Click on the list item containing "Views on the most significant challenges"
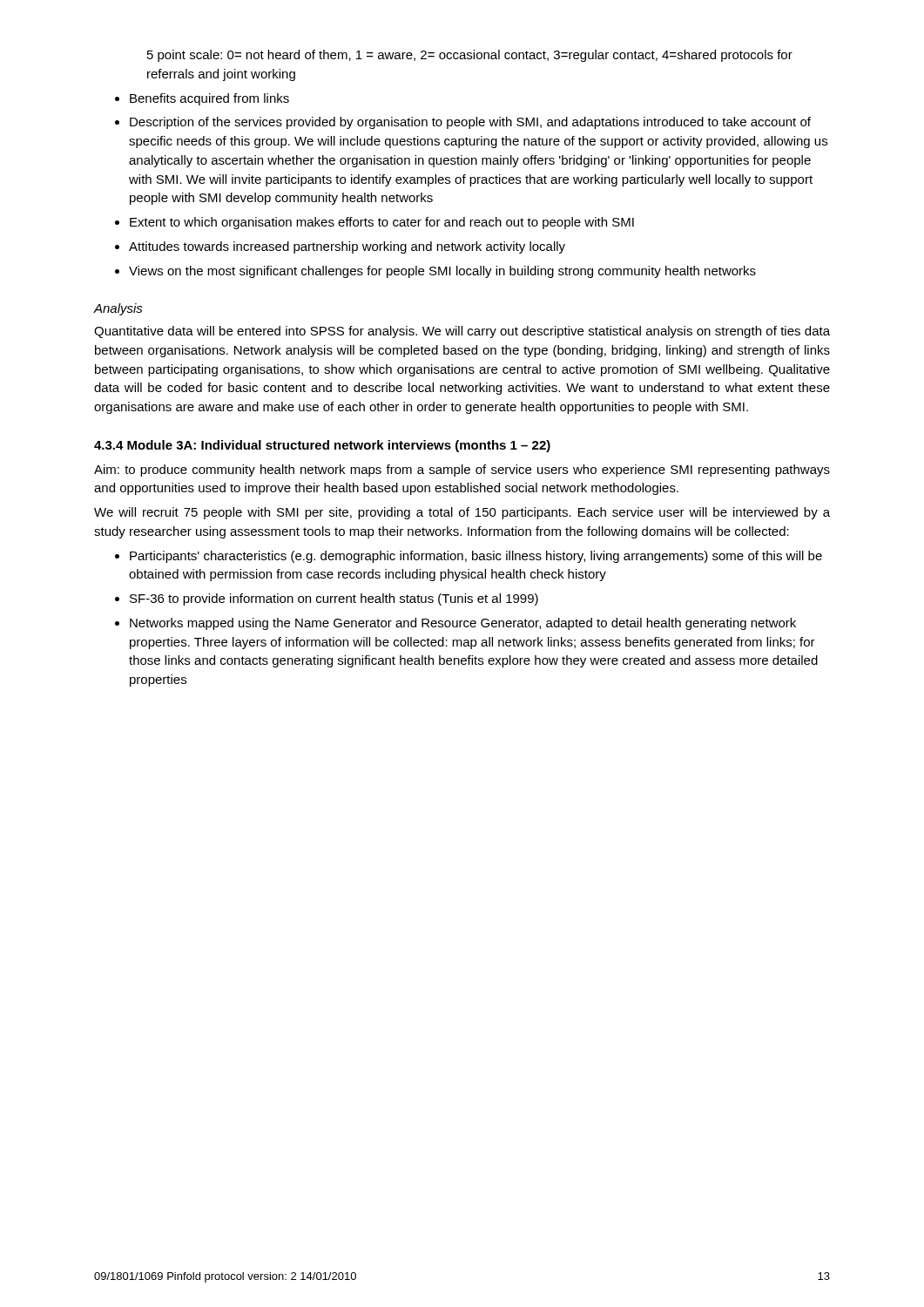924x1307 pixels. tap(479, 270)
